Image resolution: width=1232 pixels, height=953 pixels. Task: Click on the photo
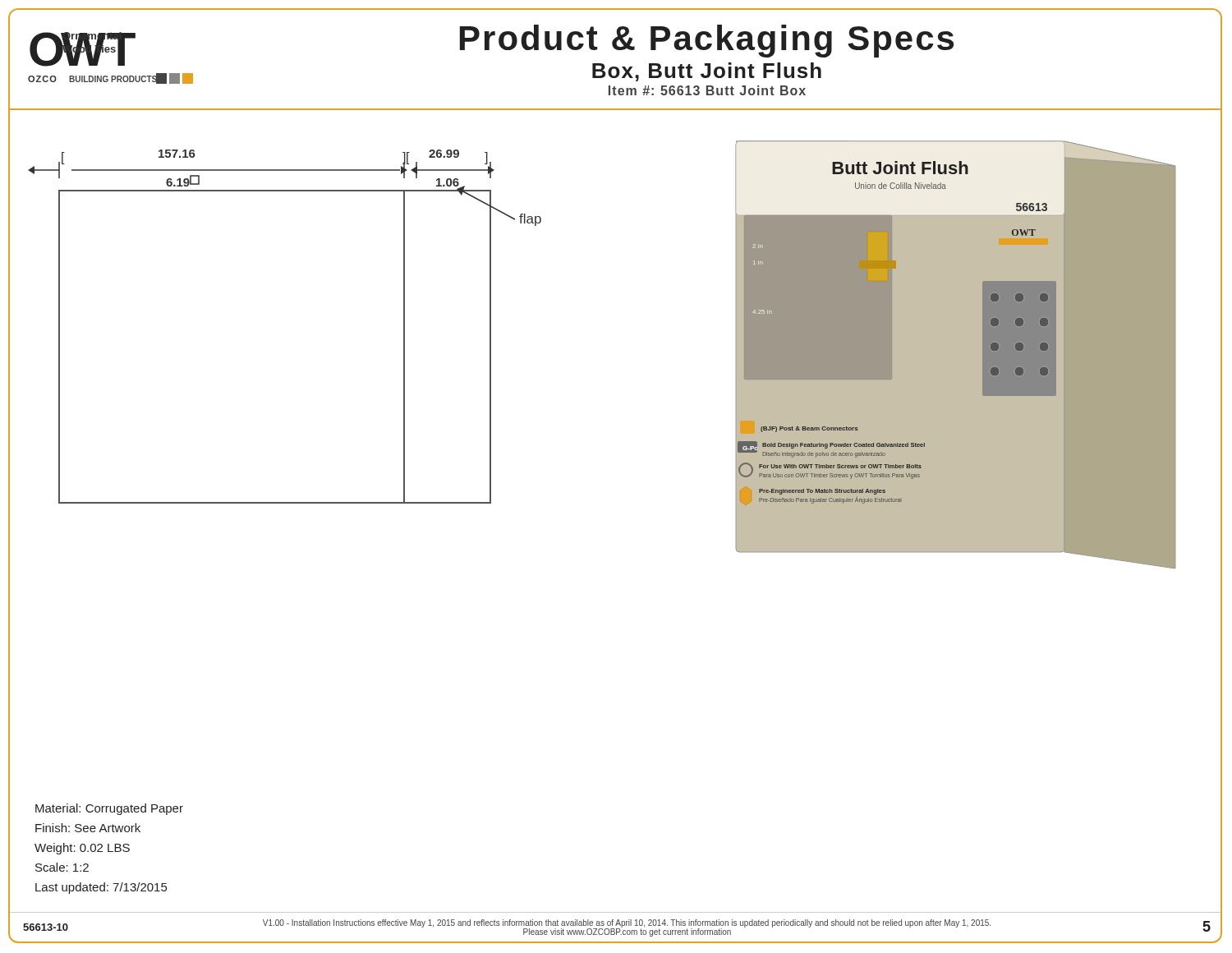pos(962,355)
